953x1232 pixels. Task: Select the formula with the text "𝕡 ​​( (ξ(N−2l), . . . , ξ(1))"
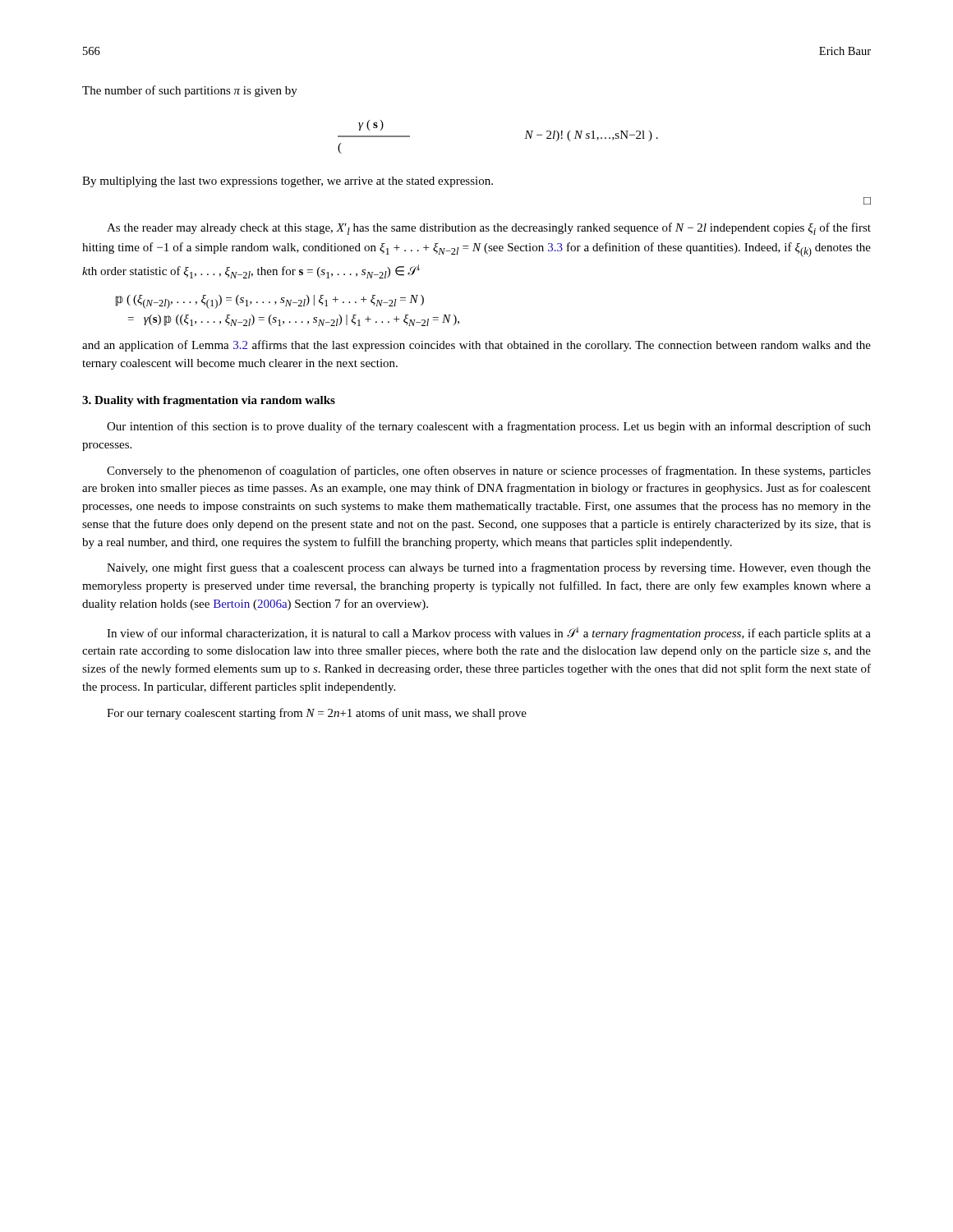click(270, 302)
